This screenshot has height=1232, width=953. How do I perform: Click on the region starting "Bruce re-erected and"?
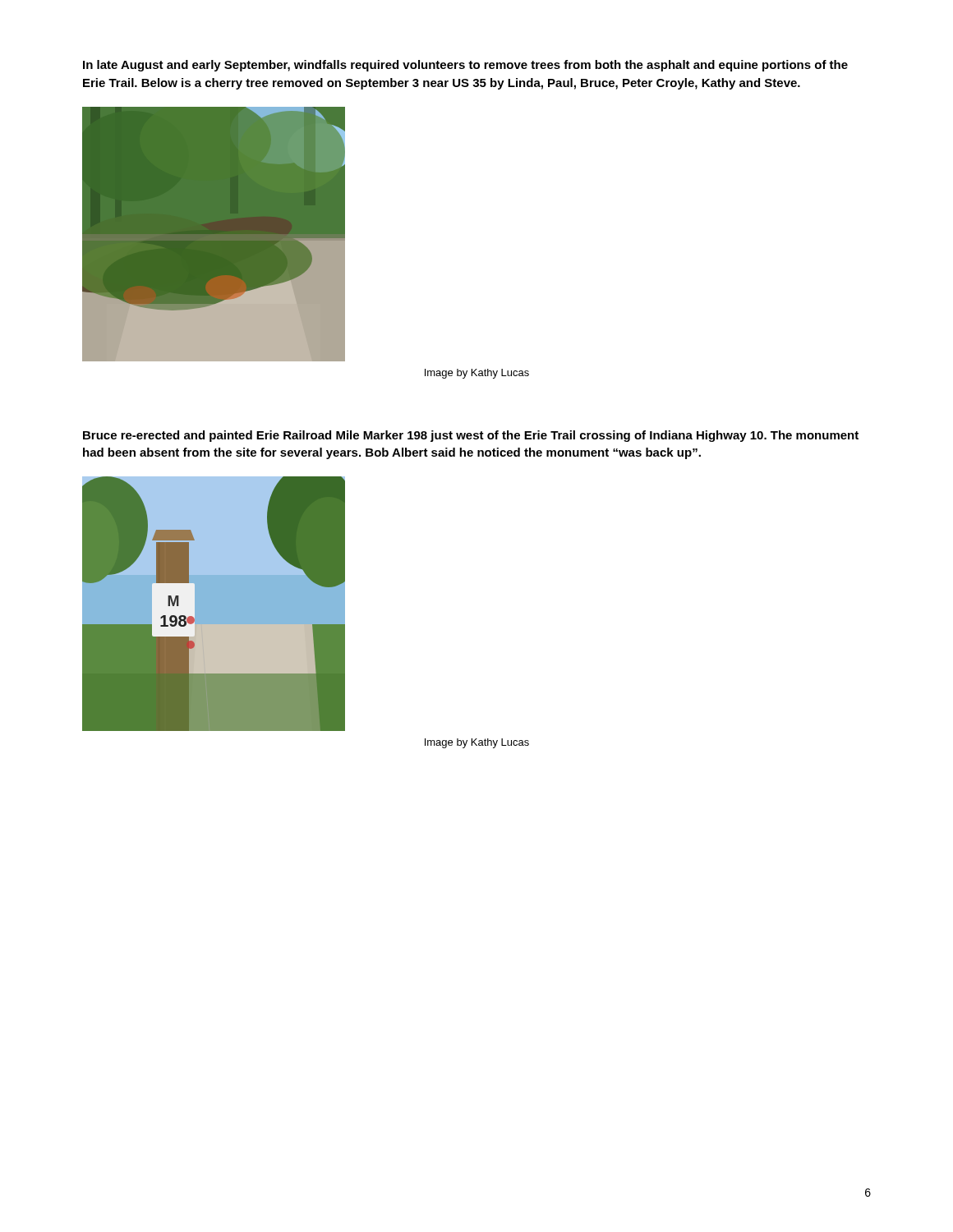(470, 443)
